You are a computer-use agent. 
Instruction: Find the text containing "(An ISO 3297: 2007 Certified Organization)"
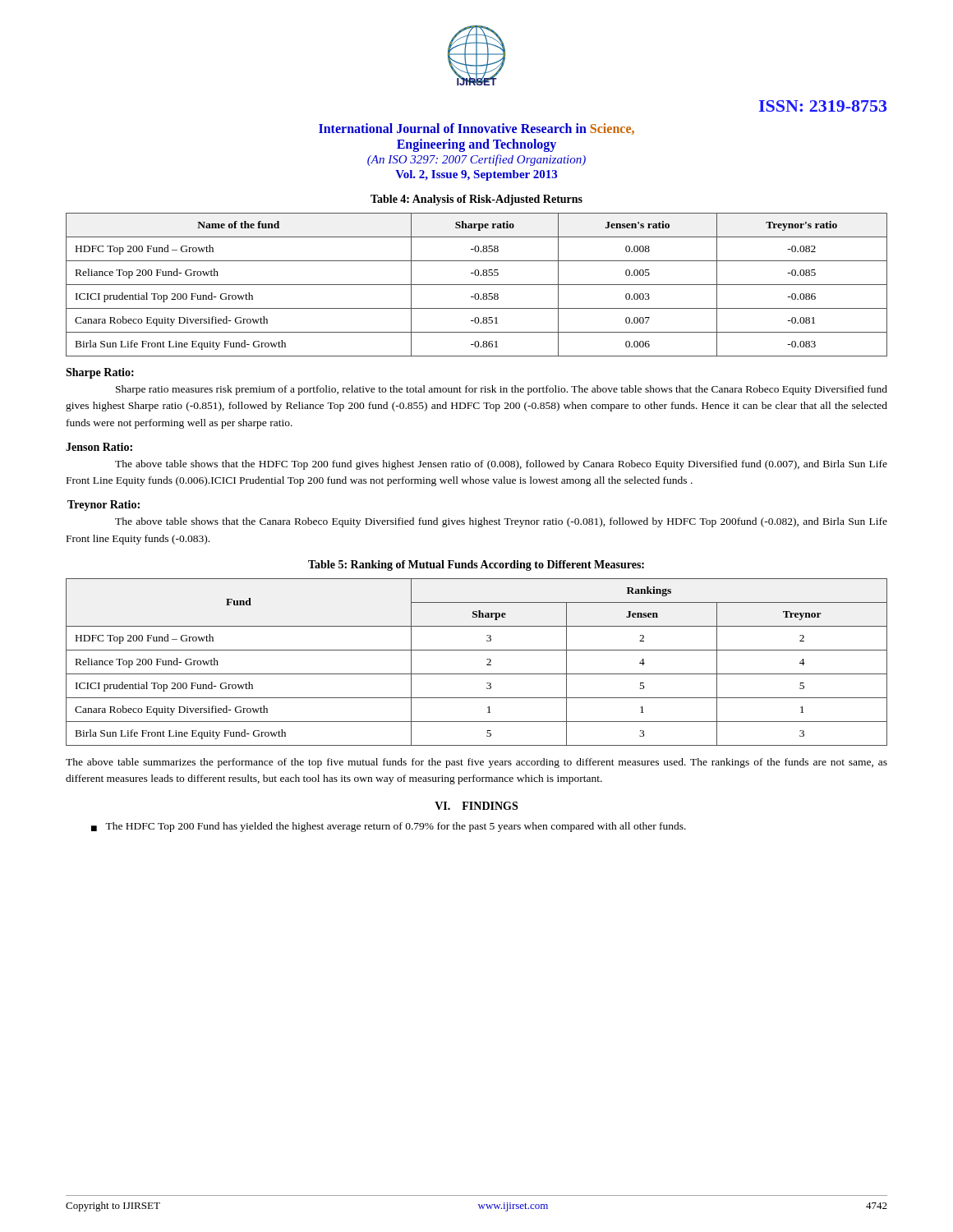(476, 159)
